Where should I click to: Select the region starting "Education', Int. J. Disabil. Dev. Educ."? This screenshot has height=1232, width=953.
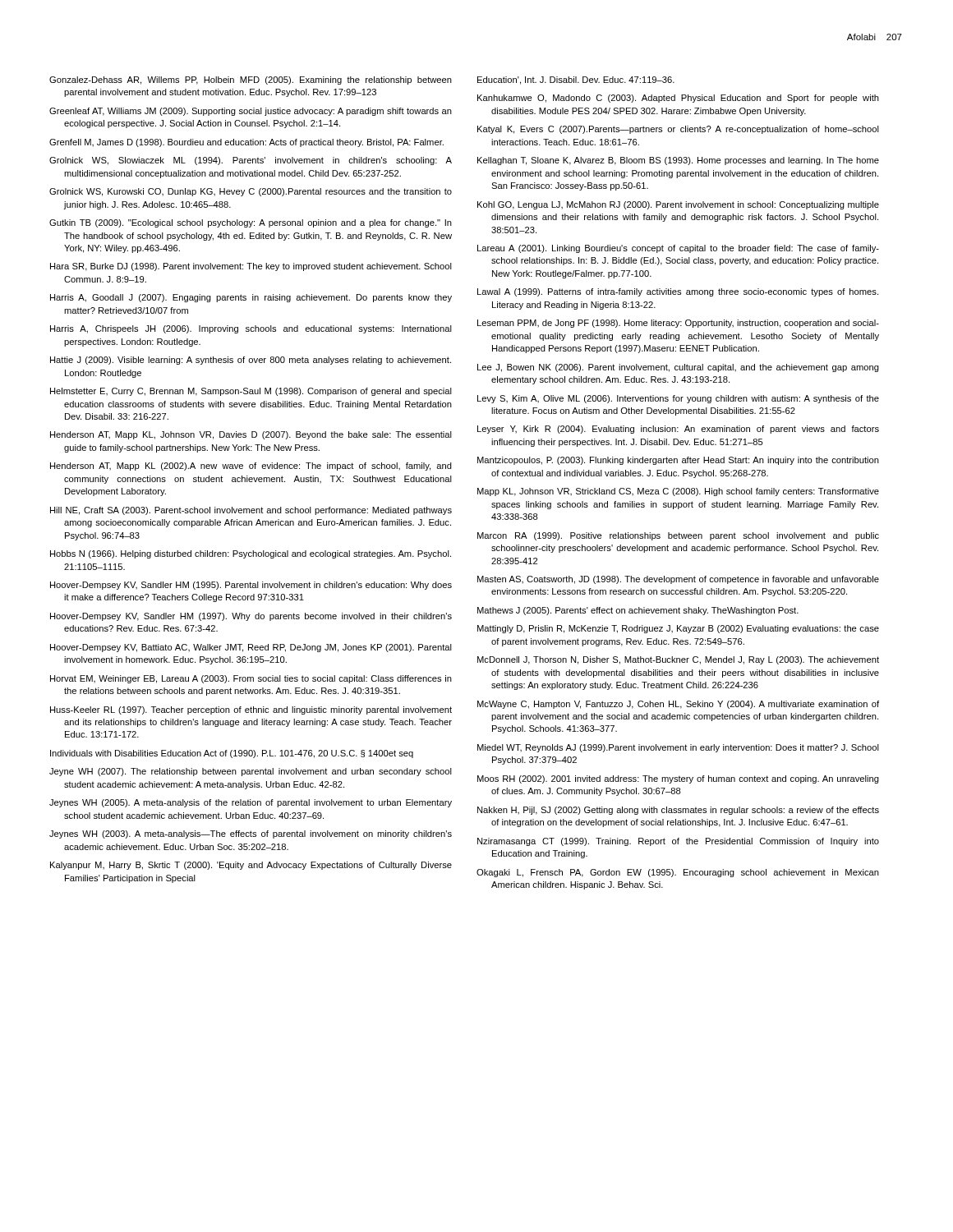pyautogui.click(x=576, y=80)
